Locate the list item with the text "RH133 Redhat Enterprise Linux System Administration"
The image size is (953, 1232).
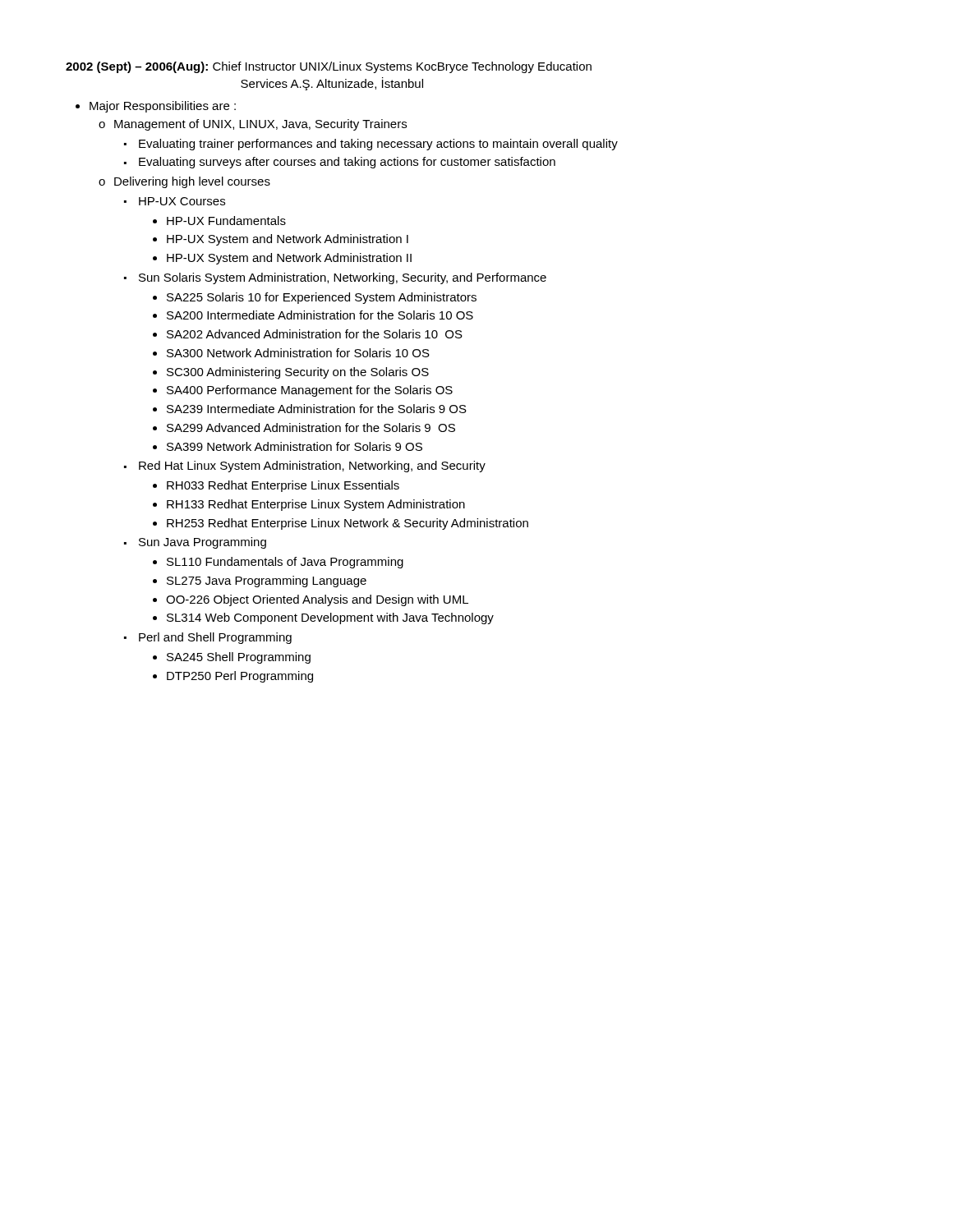316,504
